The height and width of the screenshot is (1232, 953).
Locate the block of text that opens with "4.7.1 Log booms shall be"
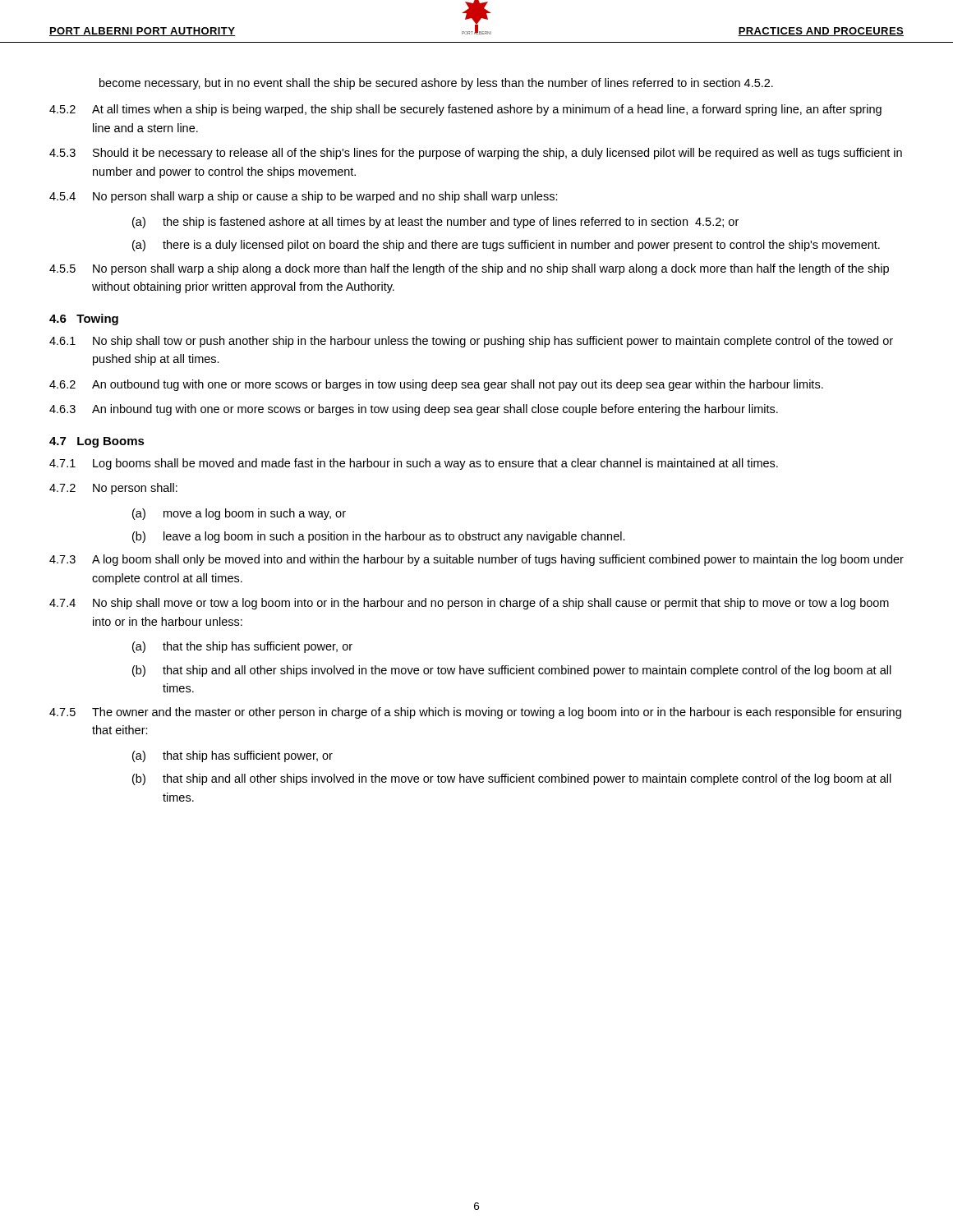coord(476,463)
